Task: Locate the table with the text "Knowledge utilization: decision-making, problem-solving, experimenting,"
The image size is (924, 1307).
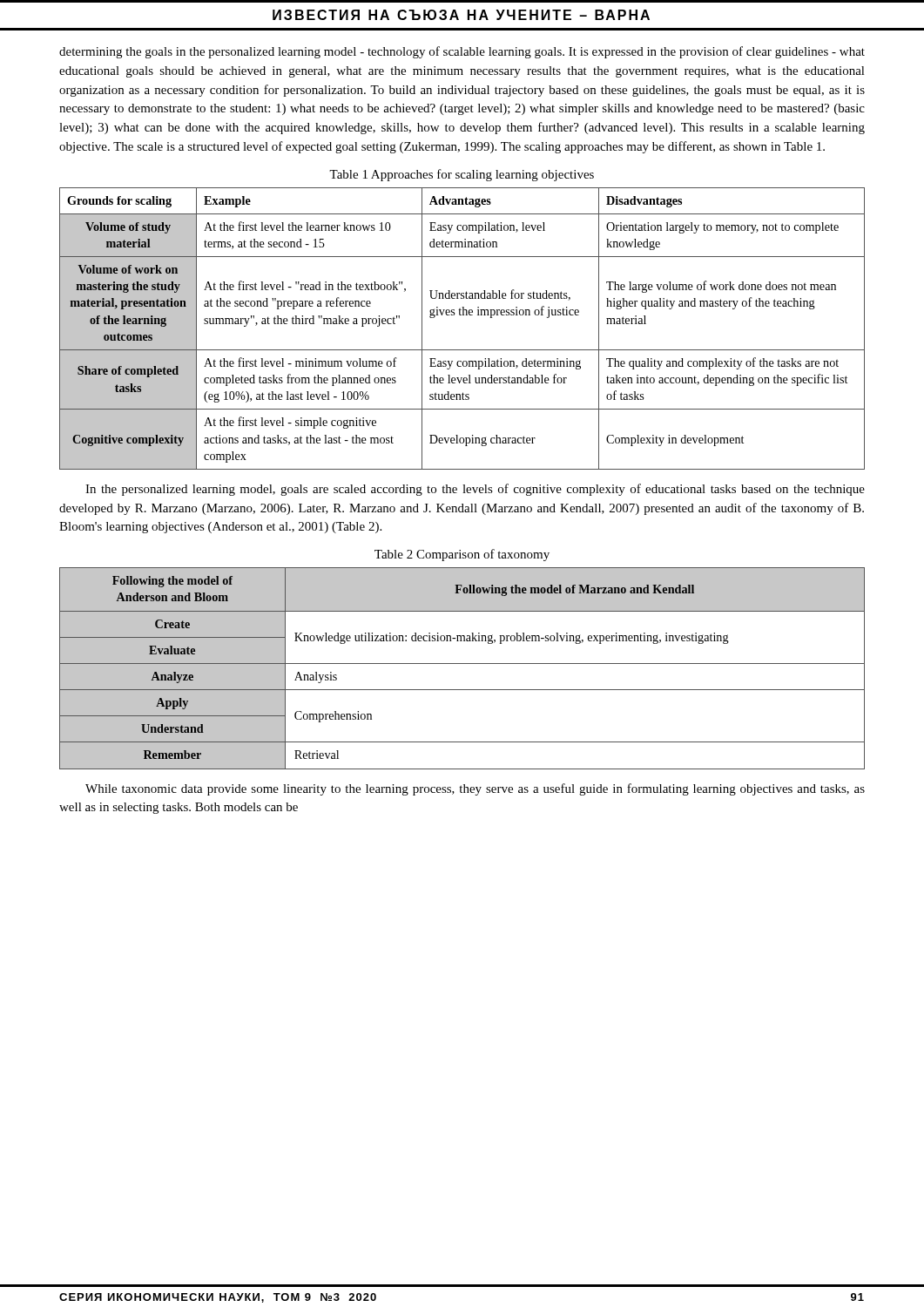Action: pyautogui.click(x=462, y=668)
